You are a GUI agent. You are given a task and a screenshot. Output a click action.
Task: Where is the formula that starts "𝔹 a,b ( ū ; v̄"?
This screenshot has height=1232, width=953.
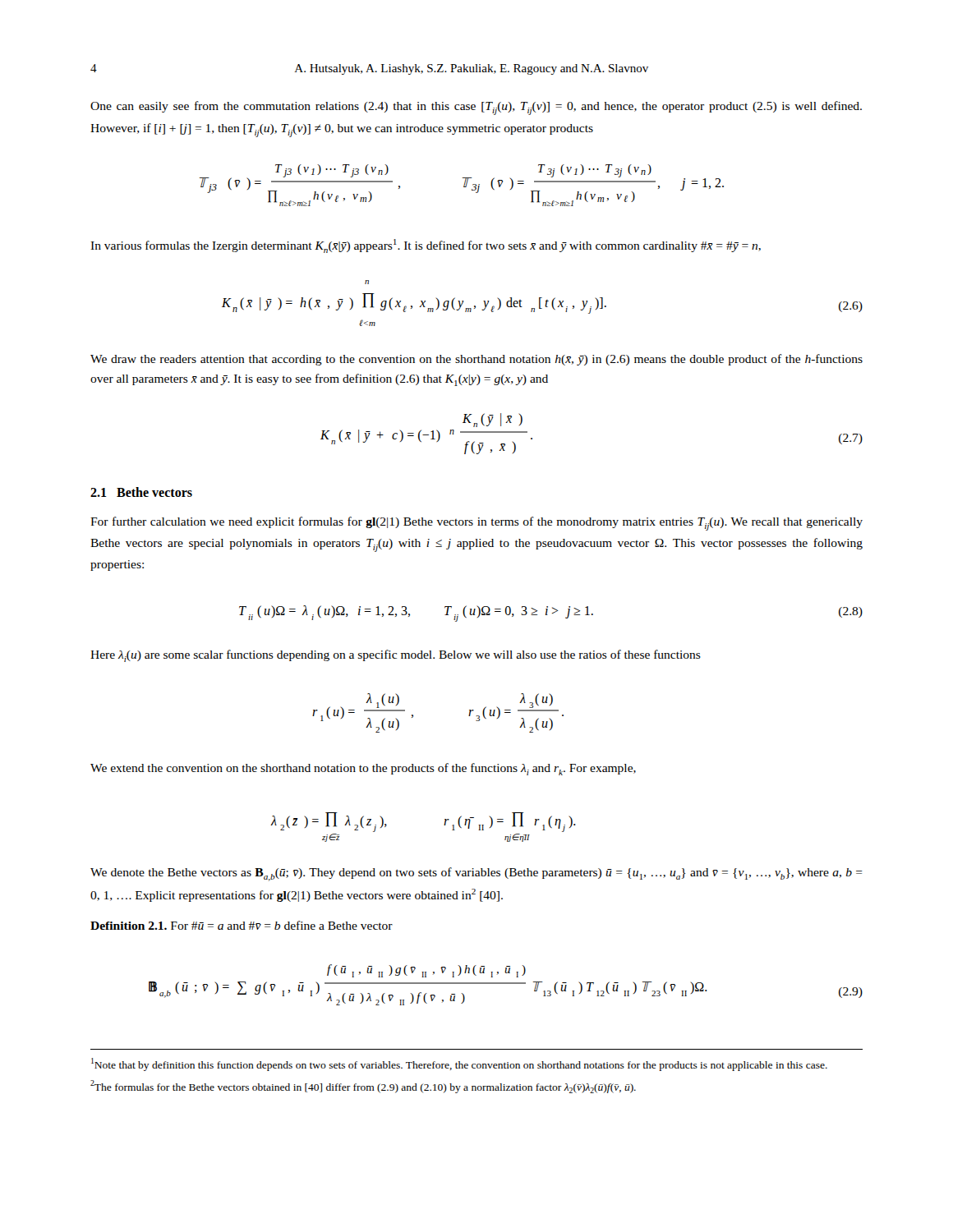[x=476, y=987]
